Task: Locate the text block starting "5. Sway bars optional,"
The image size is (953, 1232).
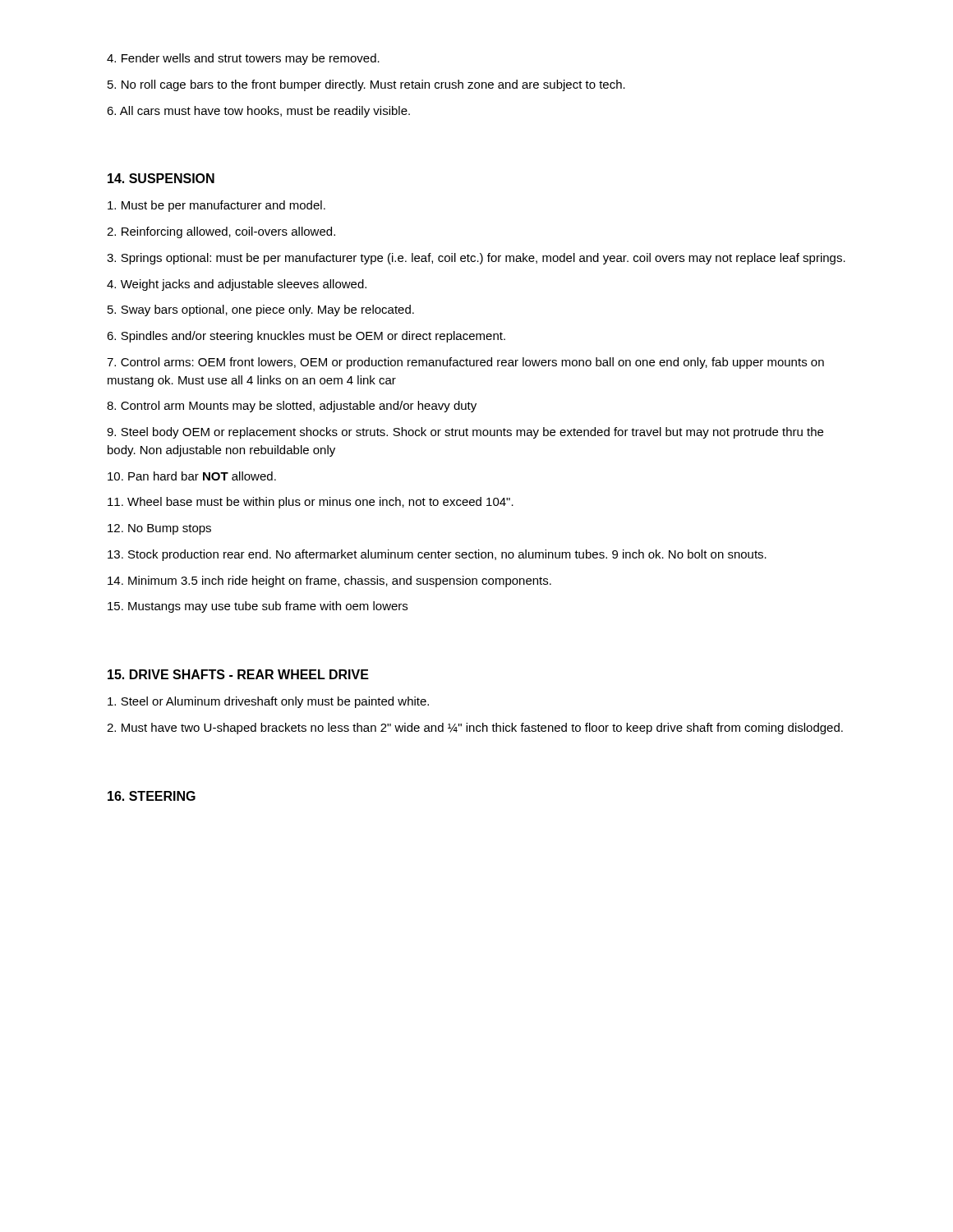Action: [x=261, y=309]
